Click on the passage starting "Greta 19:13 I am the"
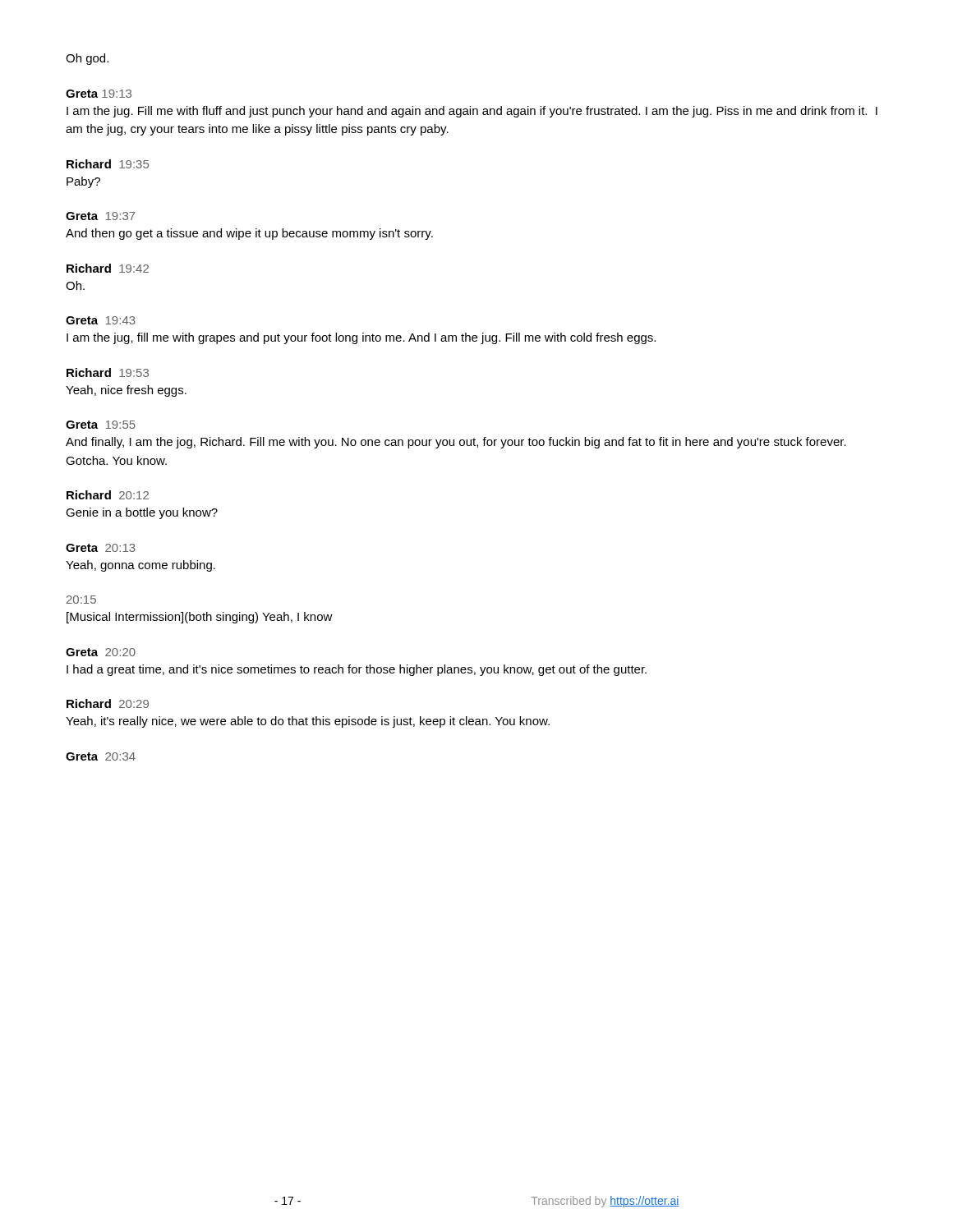953x1232 pixels. pos(476,112)
